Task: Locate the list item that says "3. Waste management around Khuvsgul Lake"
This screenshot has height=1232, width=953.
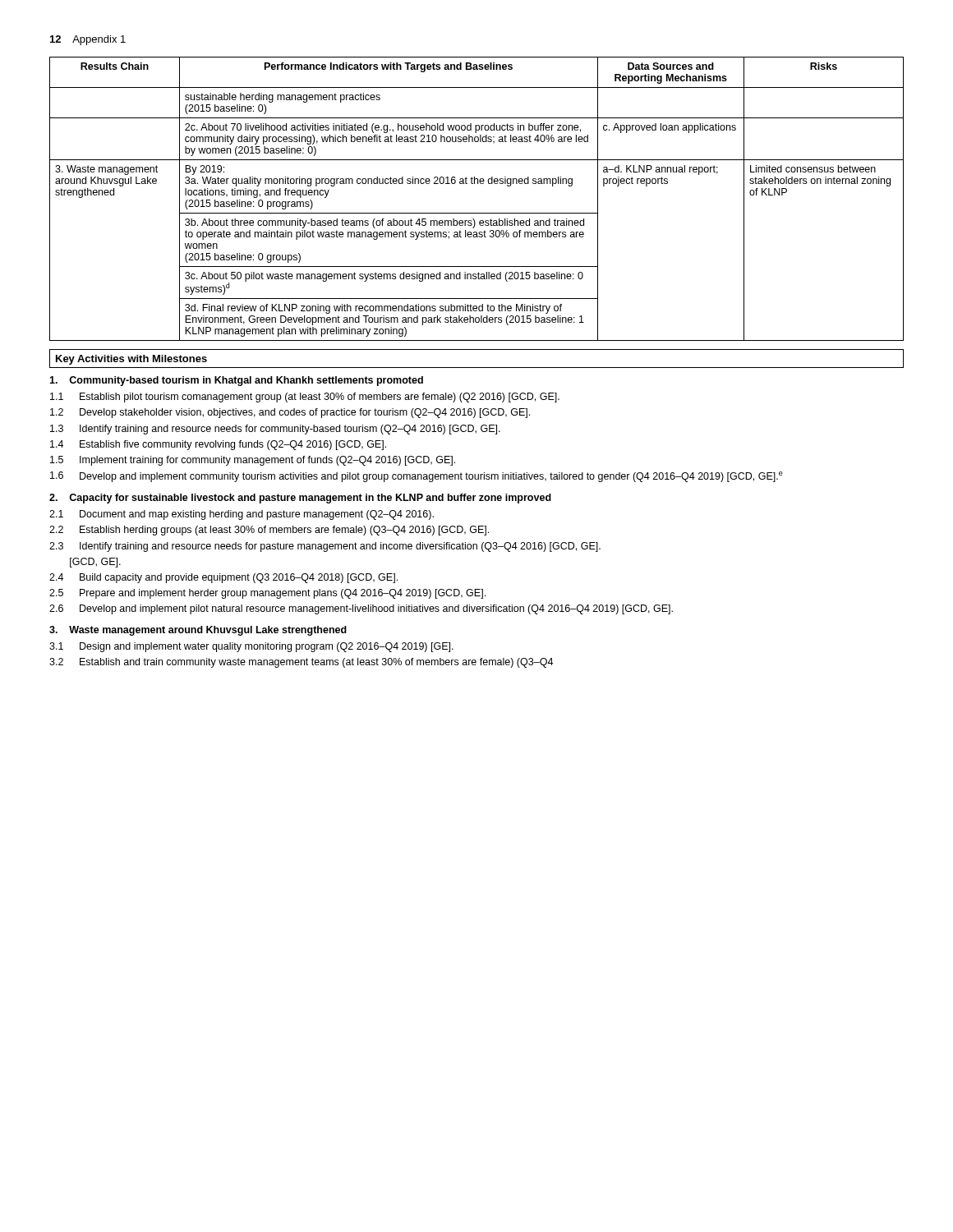Action: [198, 630]
